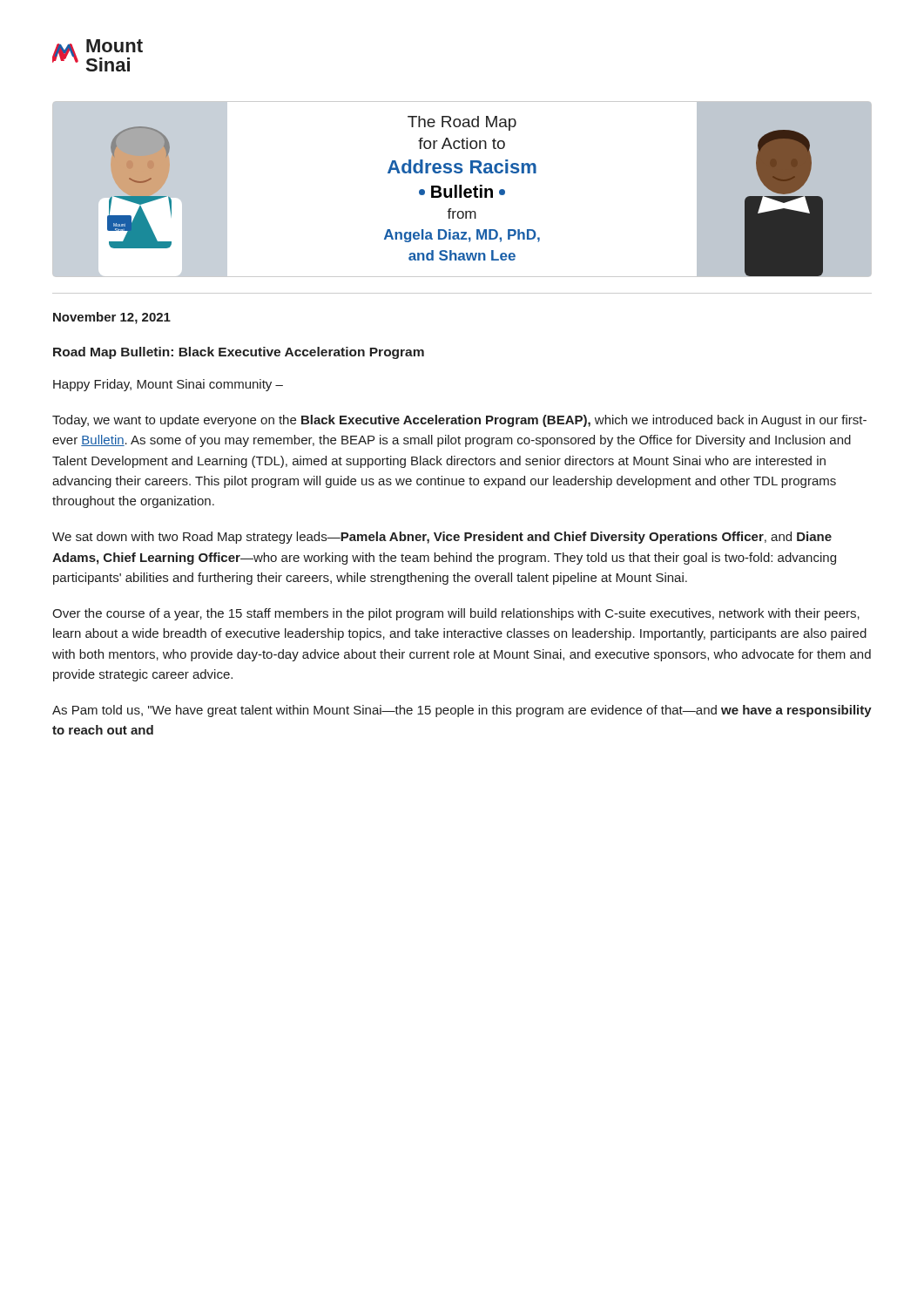This screenshot has width=924, height=1307.
Task: Navigate to the text starting "November 12, 2021"
Action: click(111, 317)
